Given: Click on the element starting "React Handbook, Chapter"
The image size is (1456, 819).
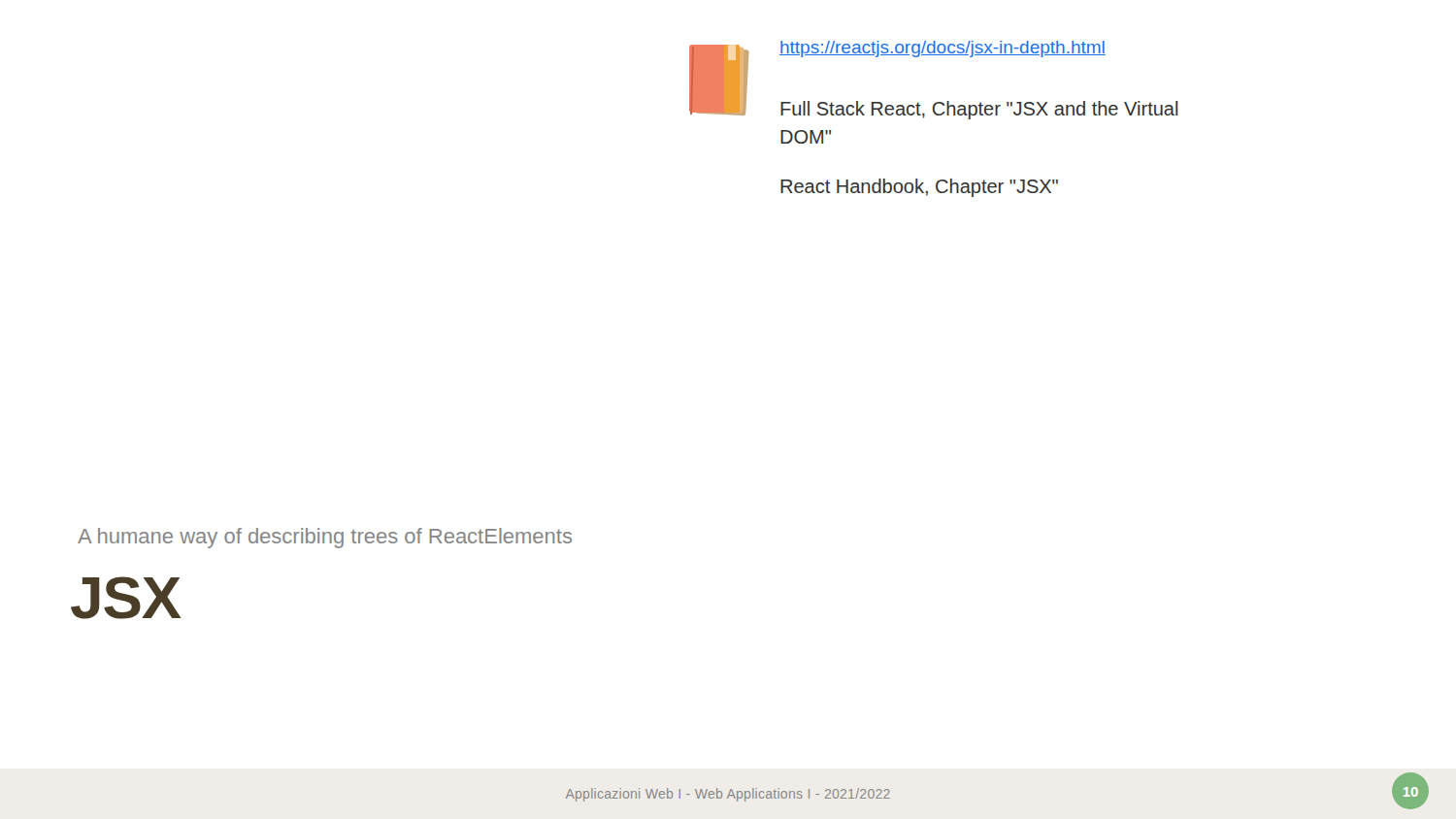Looking at the screenshot, I should point(919,186).
